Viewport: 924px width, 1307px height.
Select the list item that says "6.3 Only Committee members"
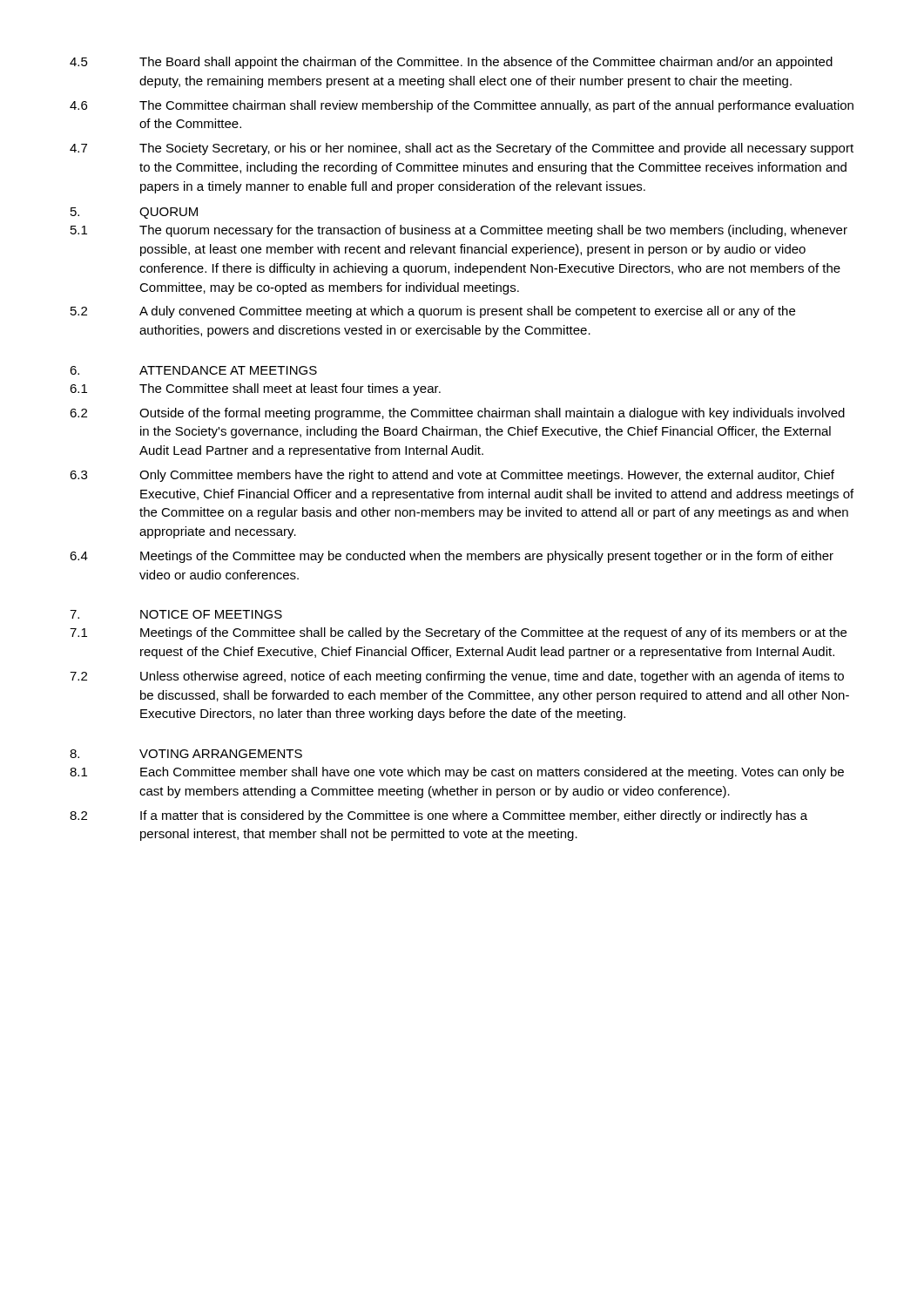pyautogui.click(x=462, y=503)
